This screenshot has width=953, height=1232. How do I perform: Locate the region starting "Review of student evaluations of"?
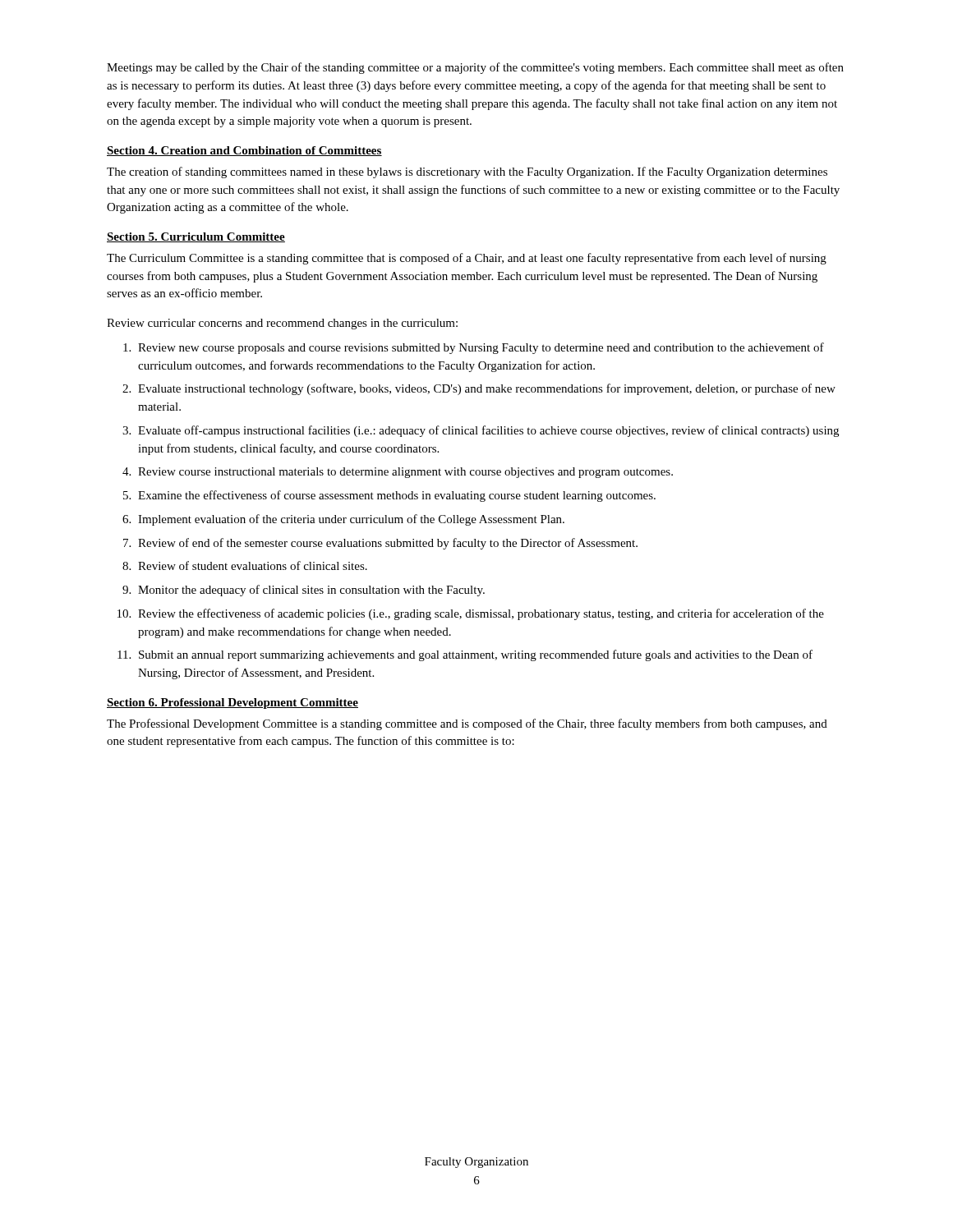pyautogui.click(x=253, y=566)
